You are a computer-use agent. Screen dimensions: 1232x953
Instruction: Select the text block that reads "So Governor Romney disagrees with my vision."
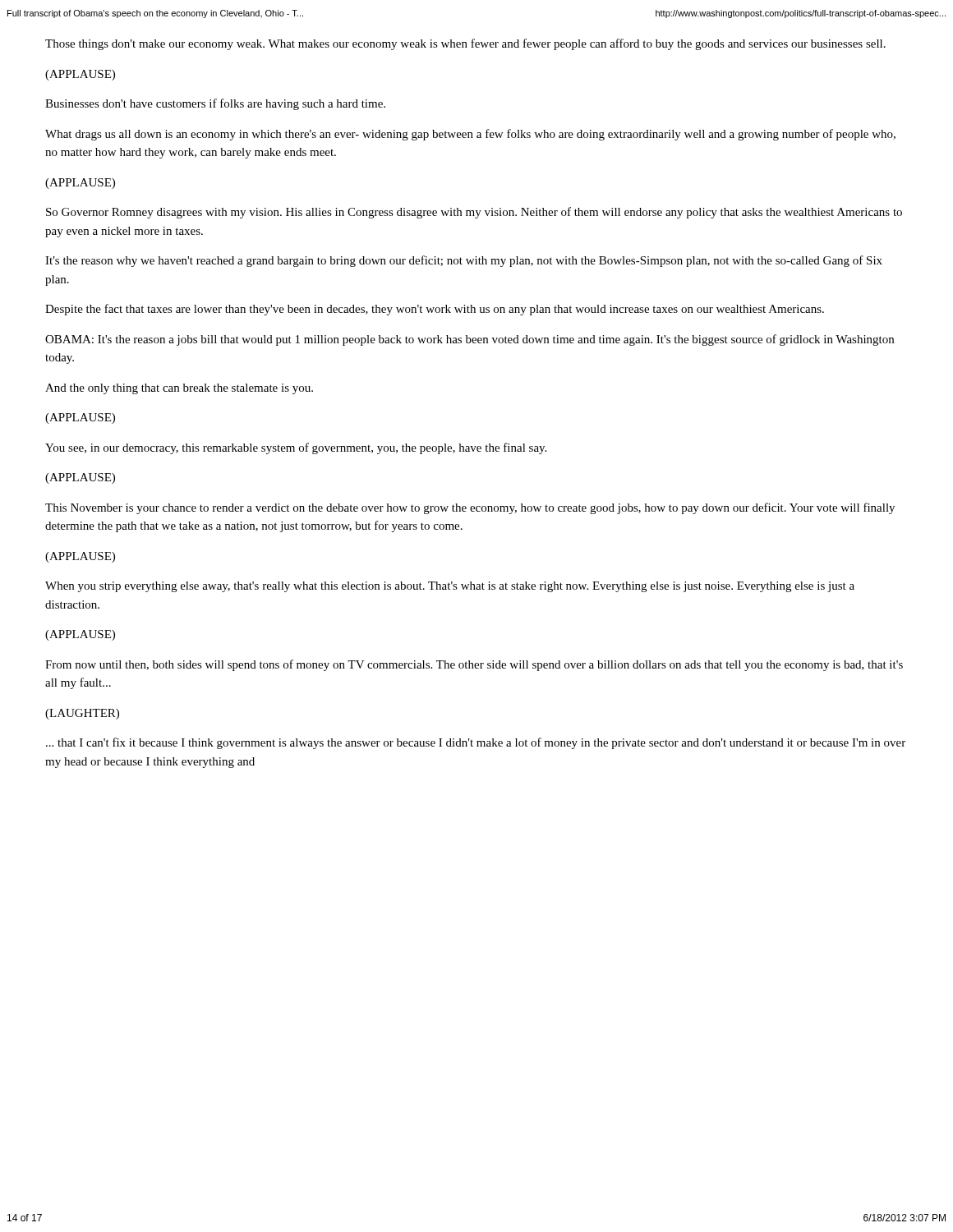coord(474,221)
